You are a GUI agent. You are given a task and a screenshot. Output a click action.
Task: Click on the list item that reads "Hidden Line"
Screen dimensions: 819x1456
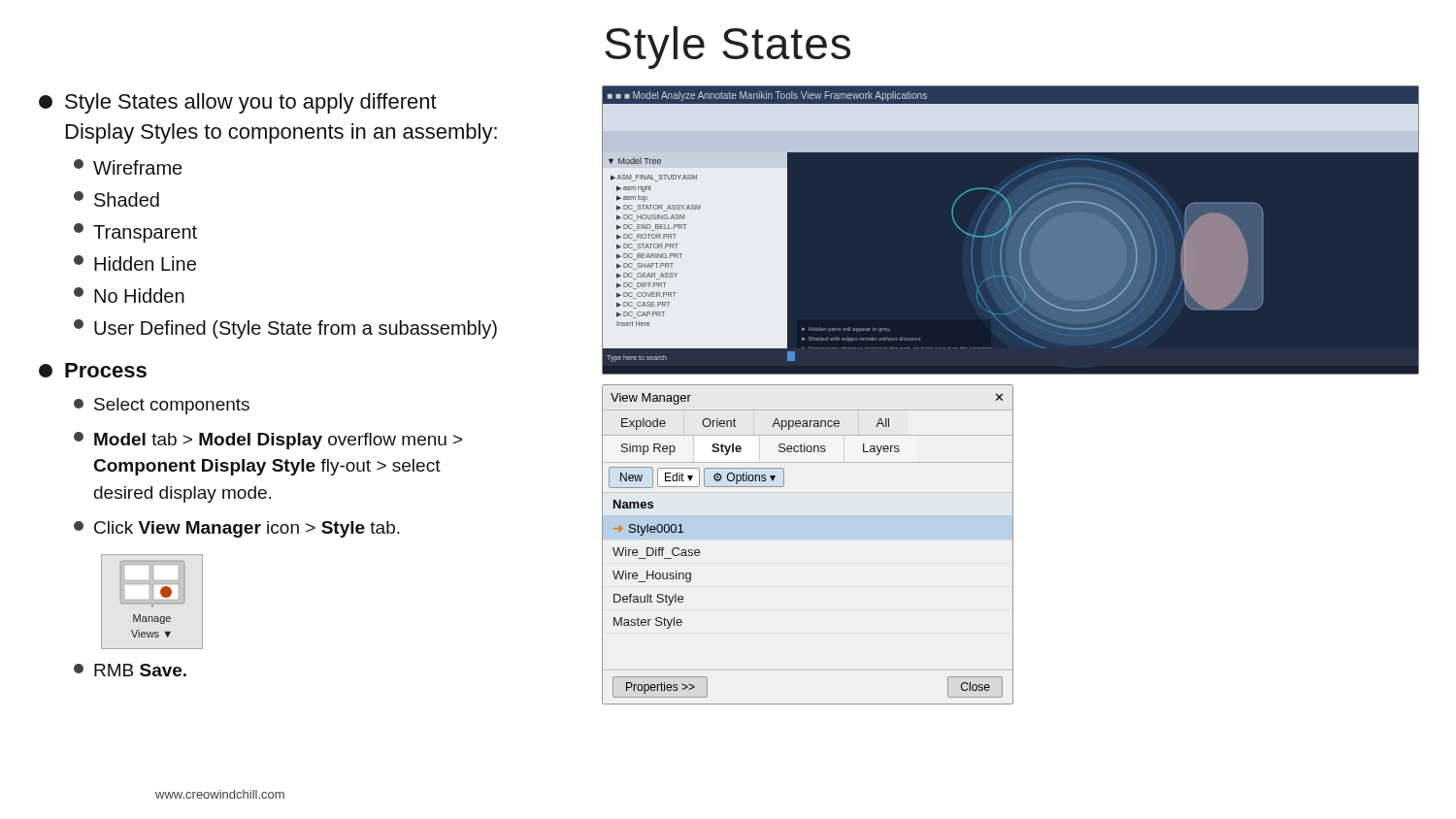pyautogui.click(x=135, y=264)
